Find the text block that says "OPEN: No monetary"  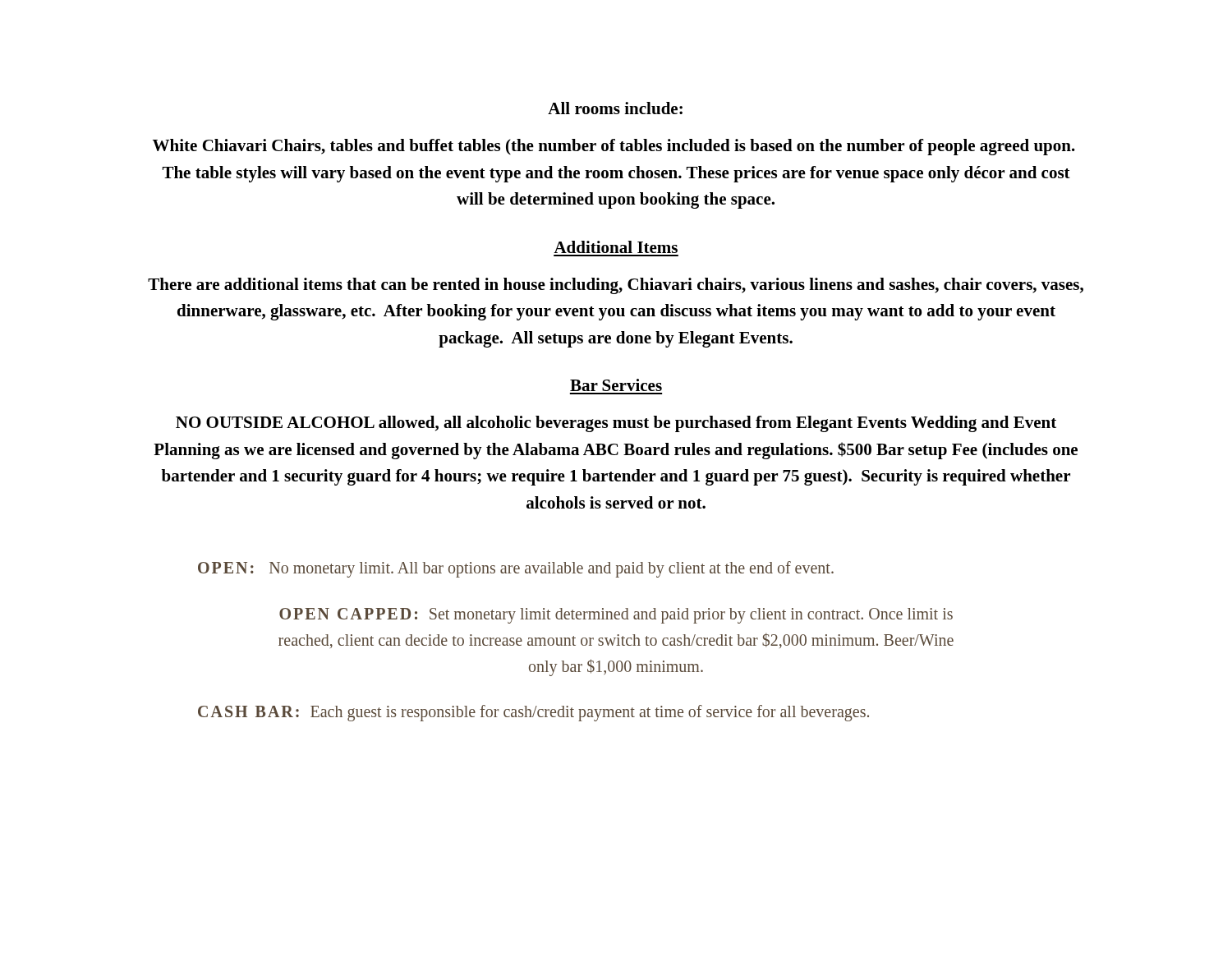[x=516, y=568]
